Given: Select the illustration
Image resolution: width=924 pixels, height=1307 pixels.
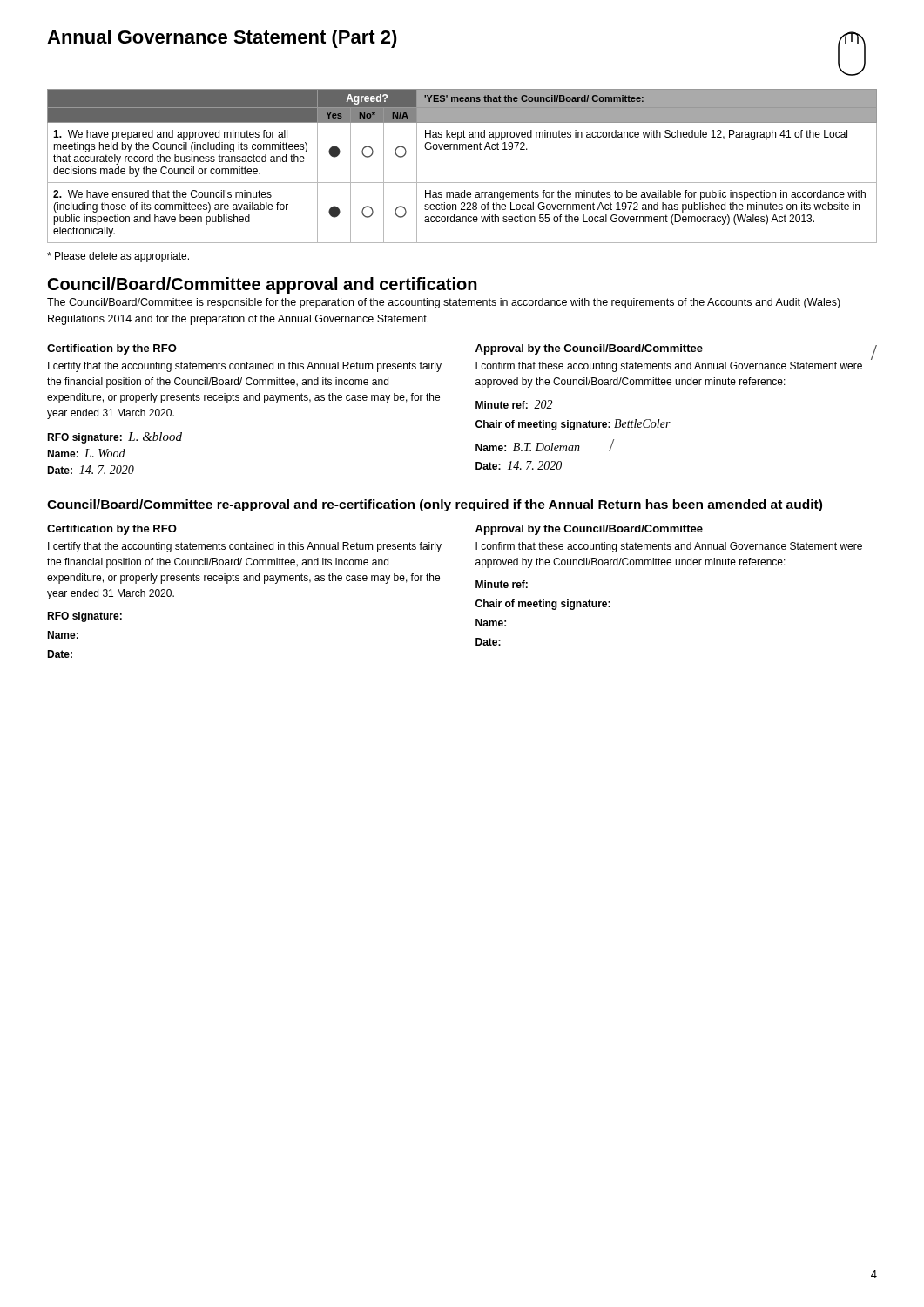Looking at the screenshot, I should point(852,55).
